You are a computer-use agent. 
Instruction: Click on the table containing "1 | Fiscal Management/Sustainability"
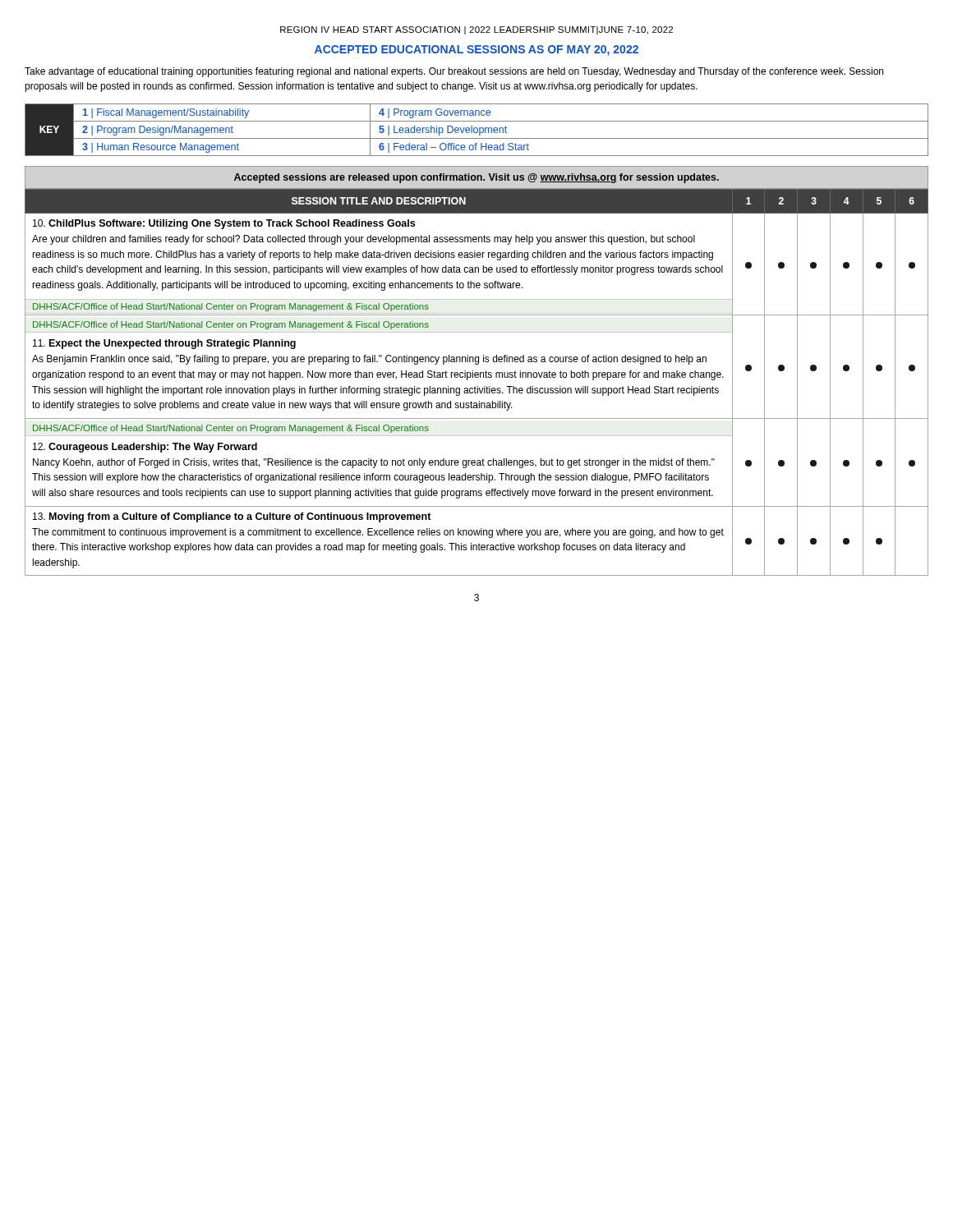[x=476, y=130]
